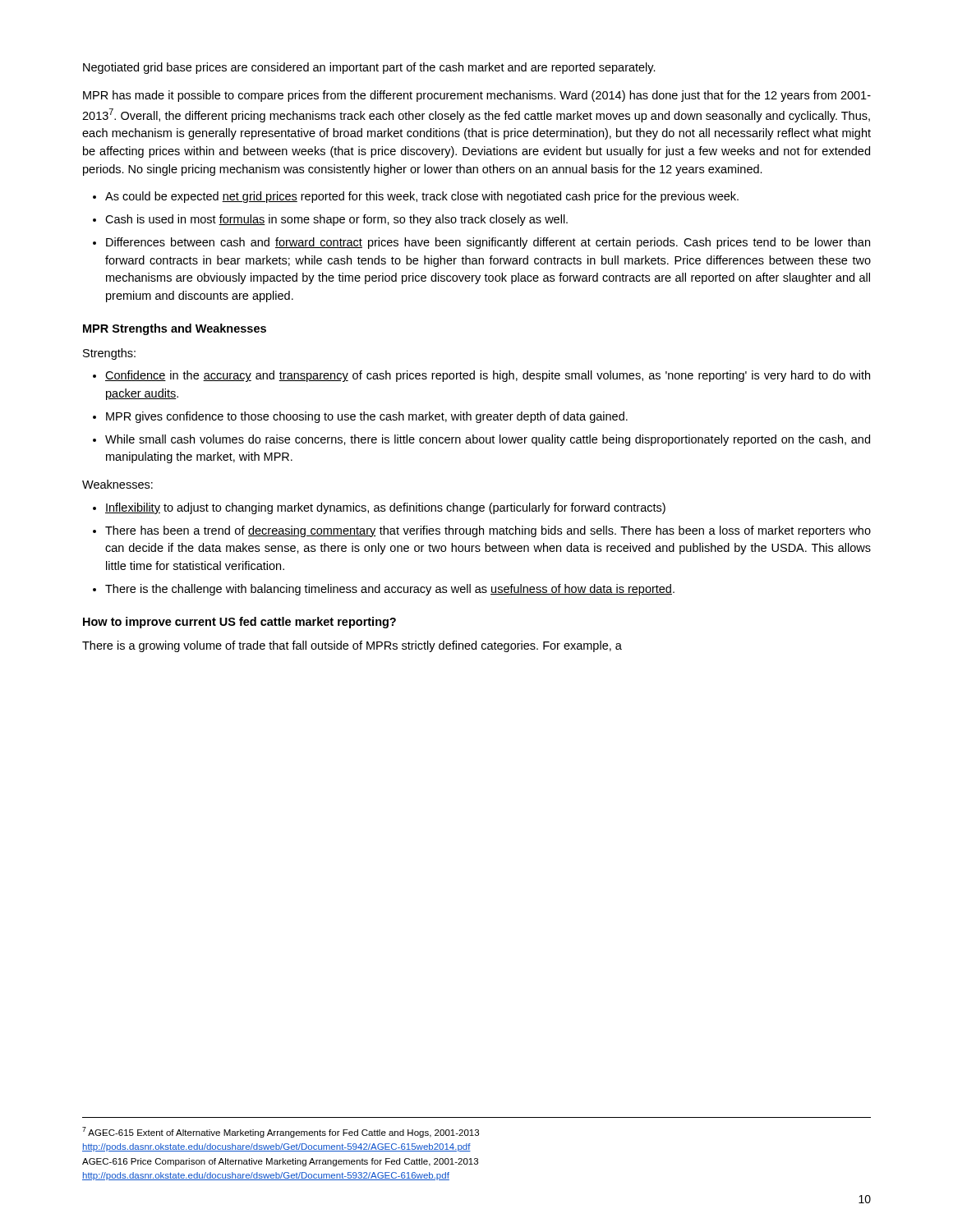Locate the text starting "There has been a trend of decreasing commentary"
The image size is (953, 1232).
pos(488,548)
